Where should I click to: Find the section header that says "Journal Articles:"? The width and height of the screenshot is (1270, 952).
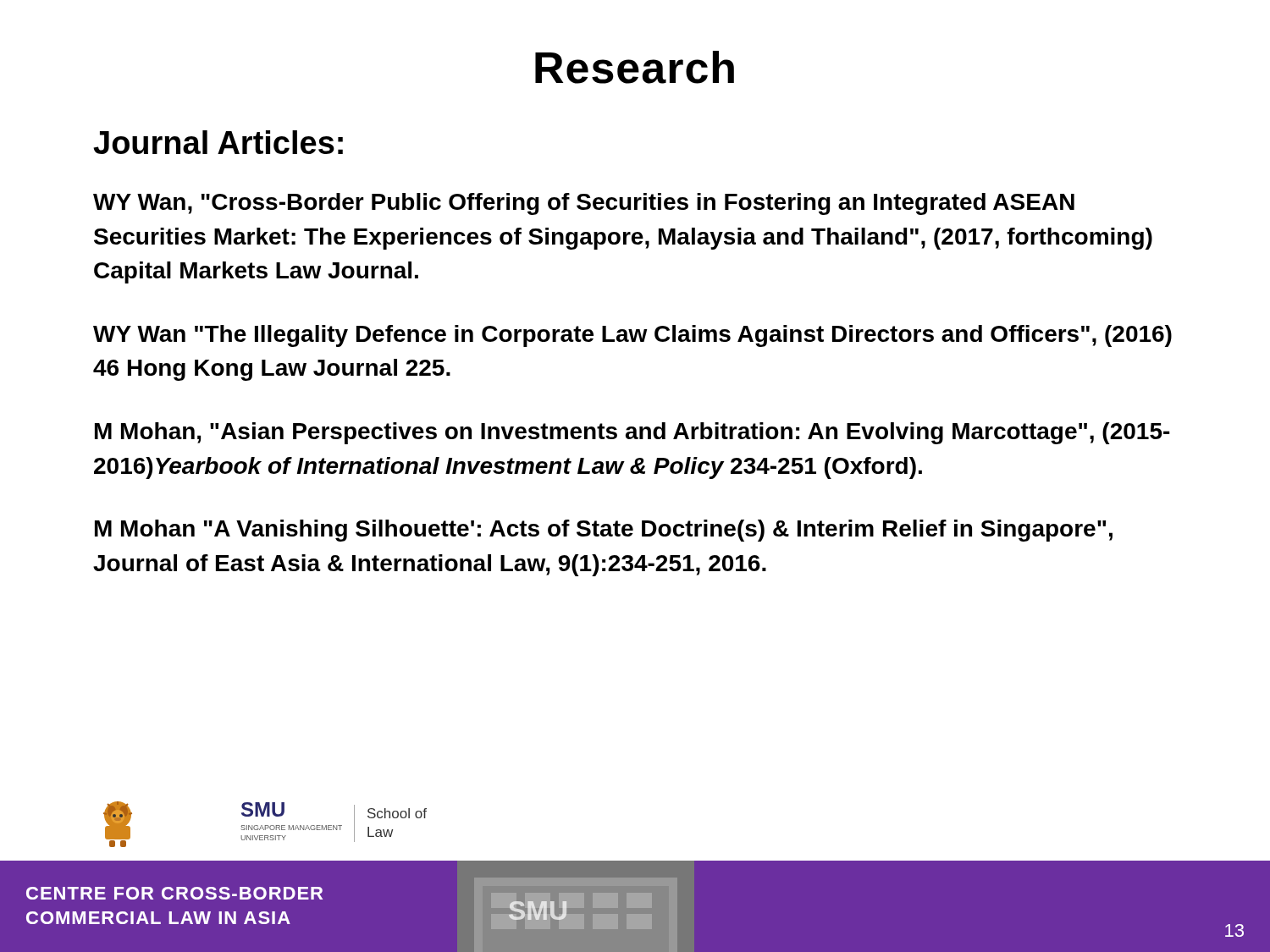218,142
